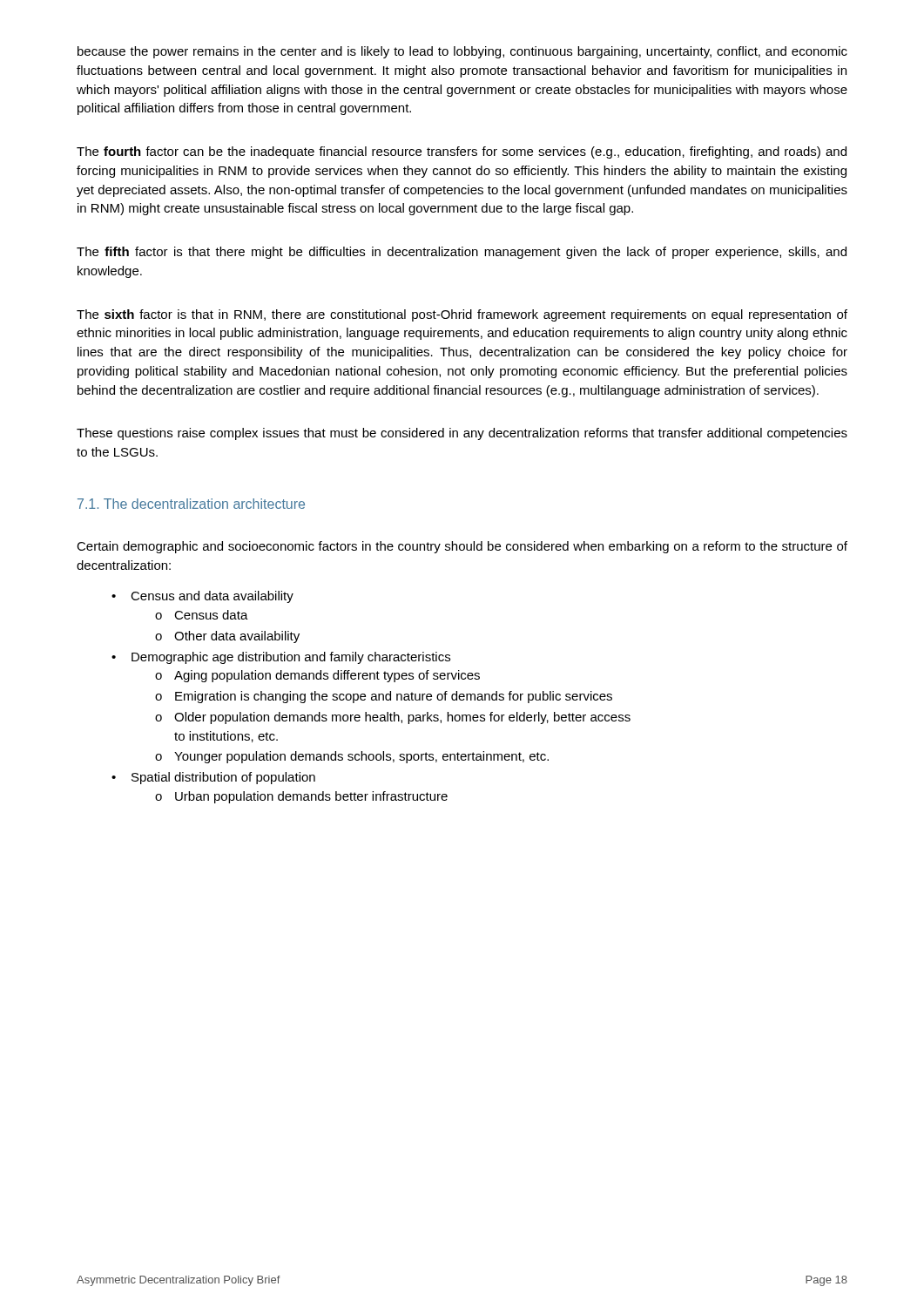
Task: Select the passage starting "The sixth factor is that in"
Action: [462, 352]
